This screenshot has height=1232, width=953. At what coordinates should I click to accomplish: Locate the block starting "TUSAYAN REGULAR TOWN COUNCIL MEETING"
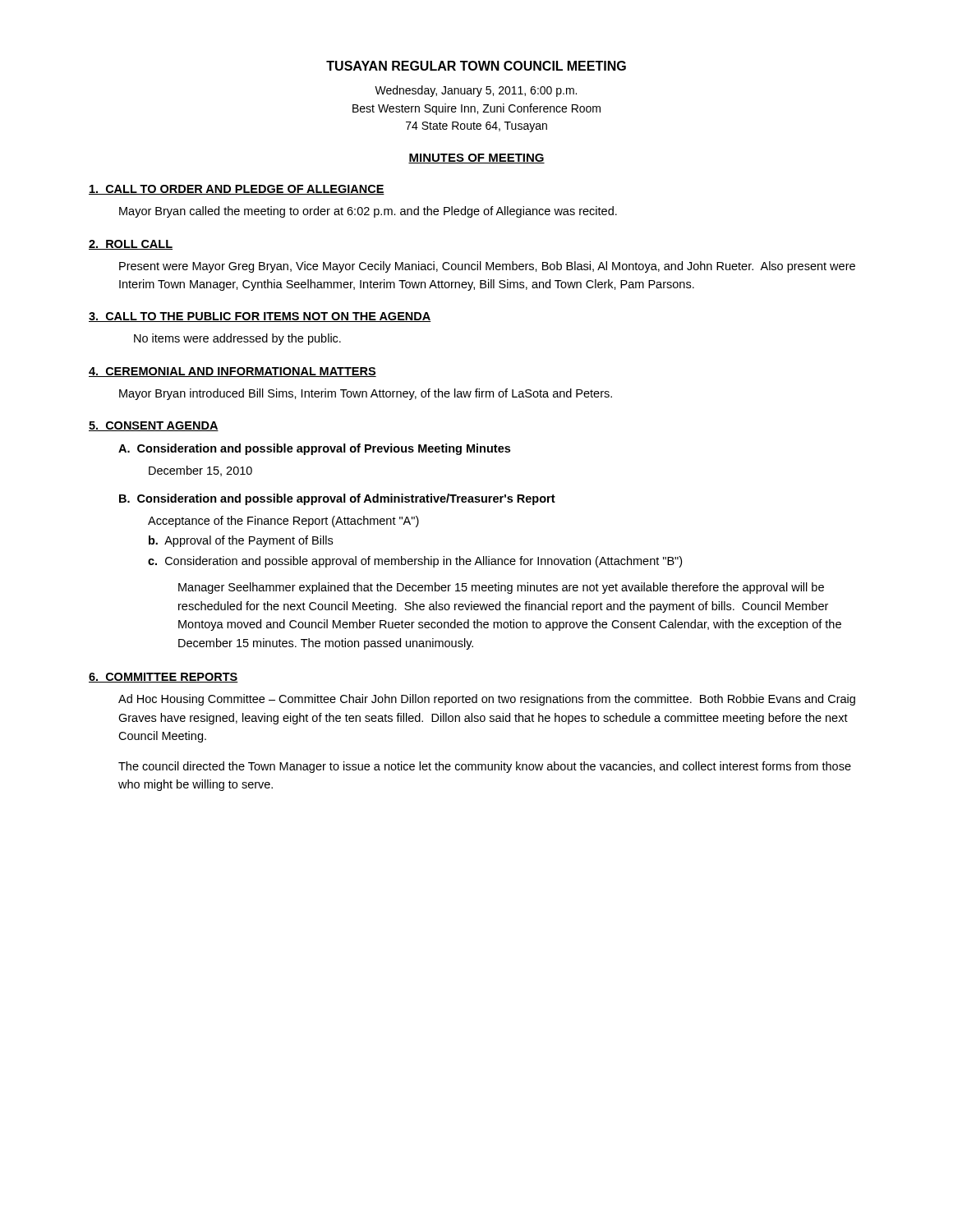tap(476, 67)
